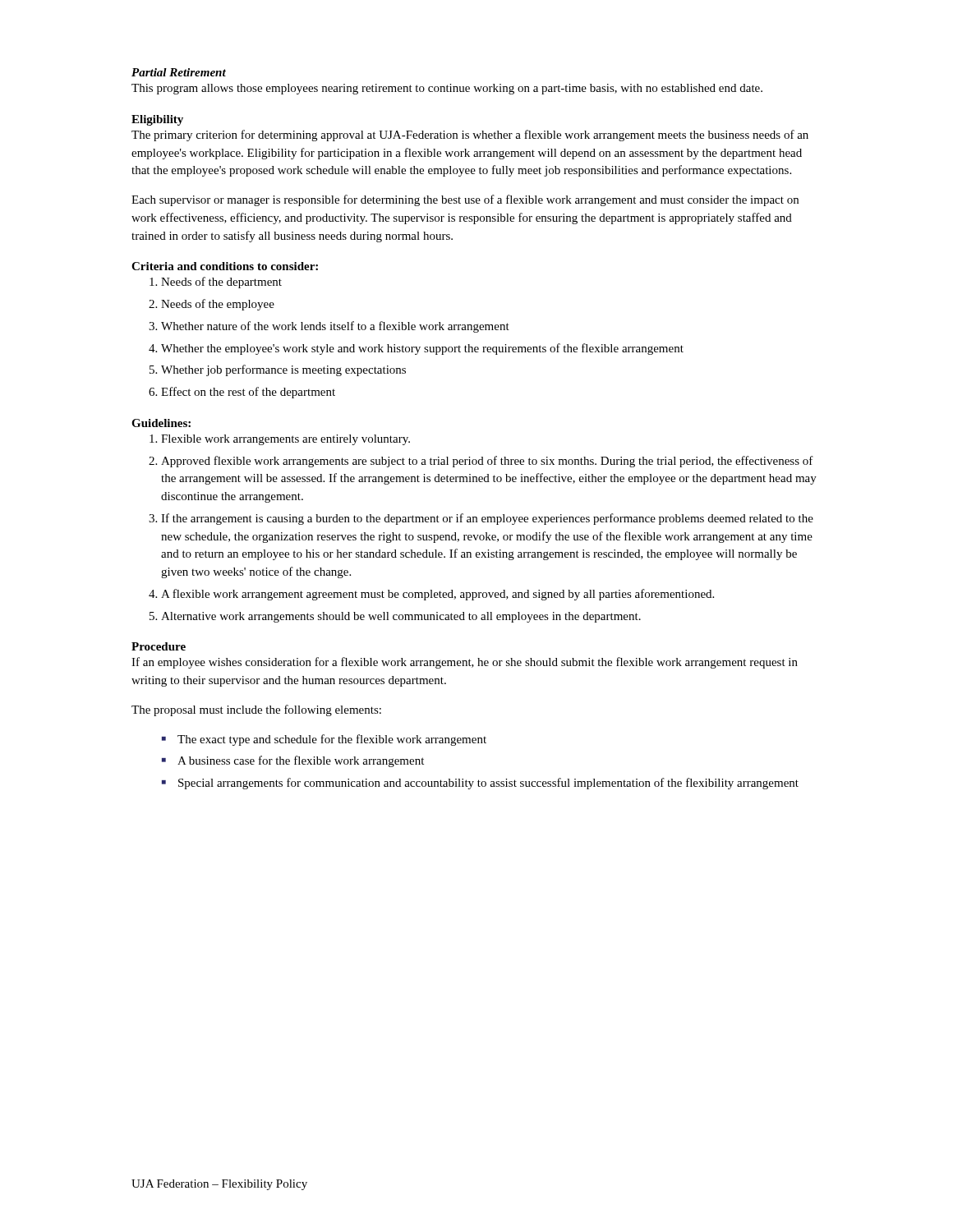Where is the passage that starts "Whether the employee's work style and"?
The image size is (953, 1232).
[x=422, y=348]
